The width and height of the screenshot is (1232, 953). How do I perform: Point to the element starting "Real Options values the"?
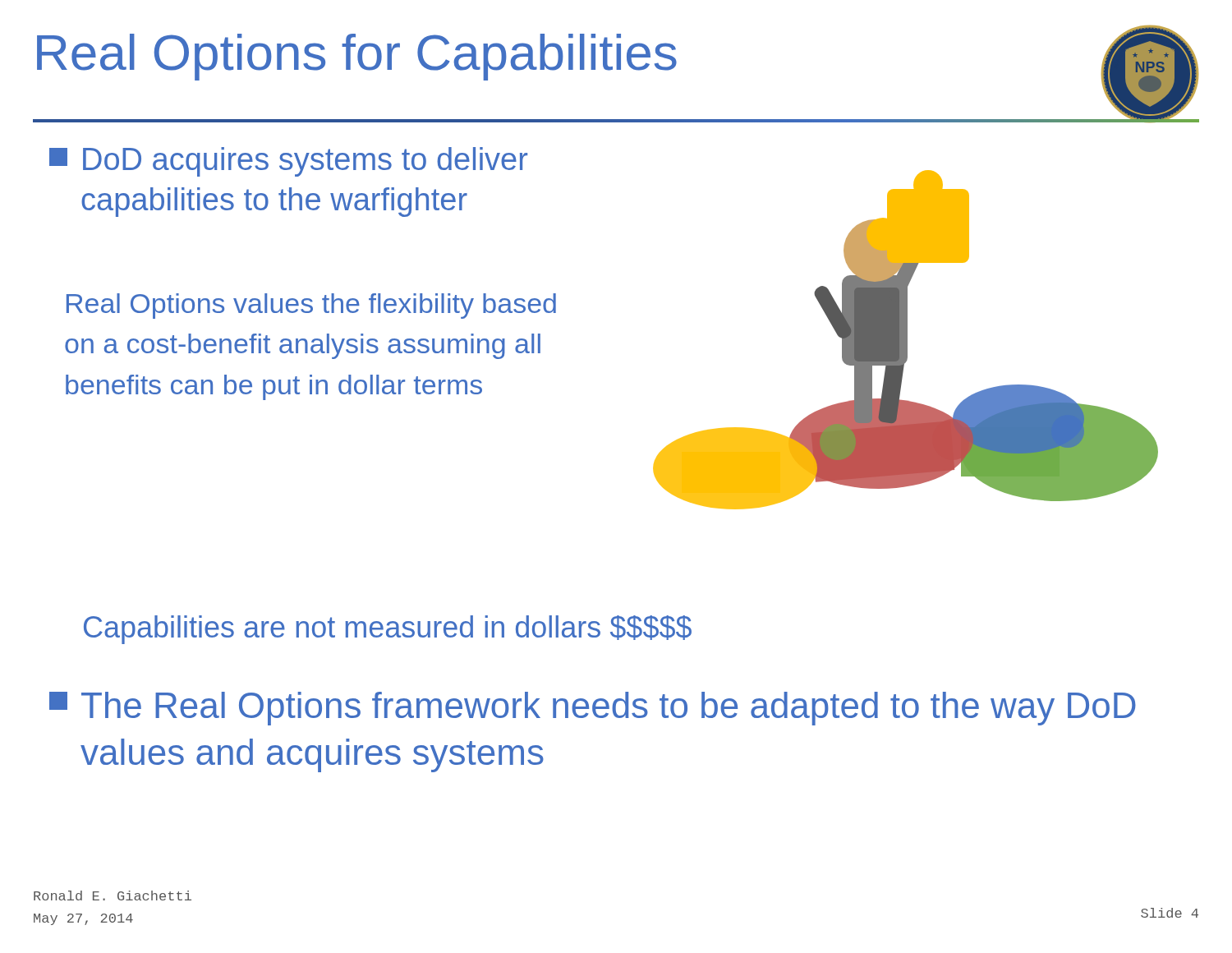311,344
